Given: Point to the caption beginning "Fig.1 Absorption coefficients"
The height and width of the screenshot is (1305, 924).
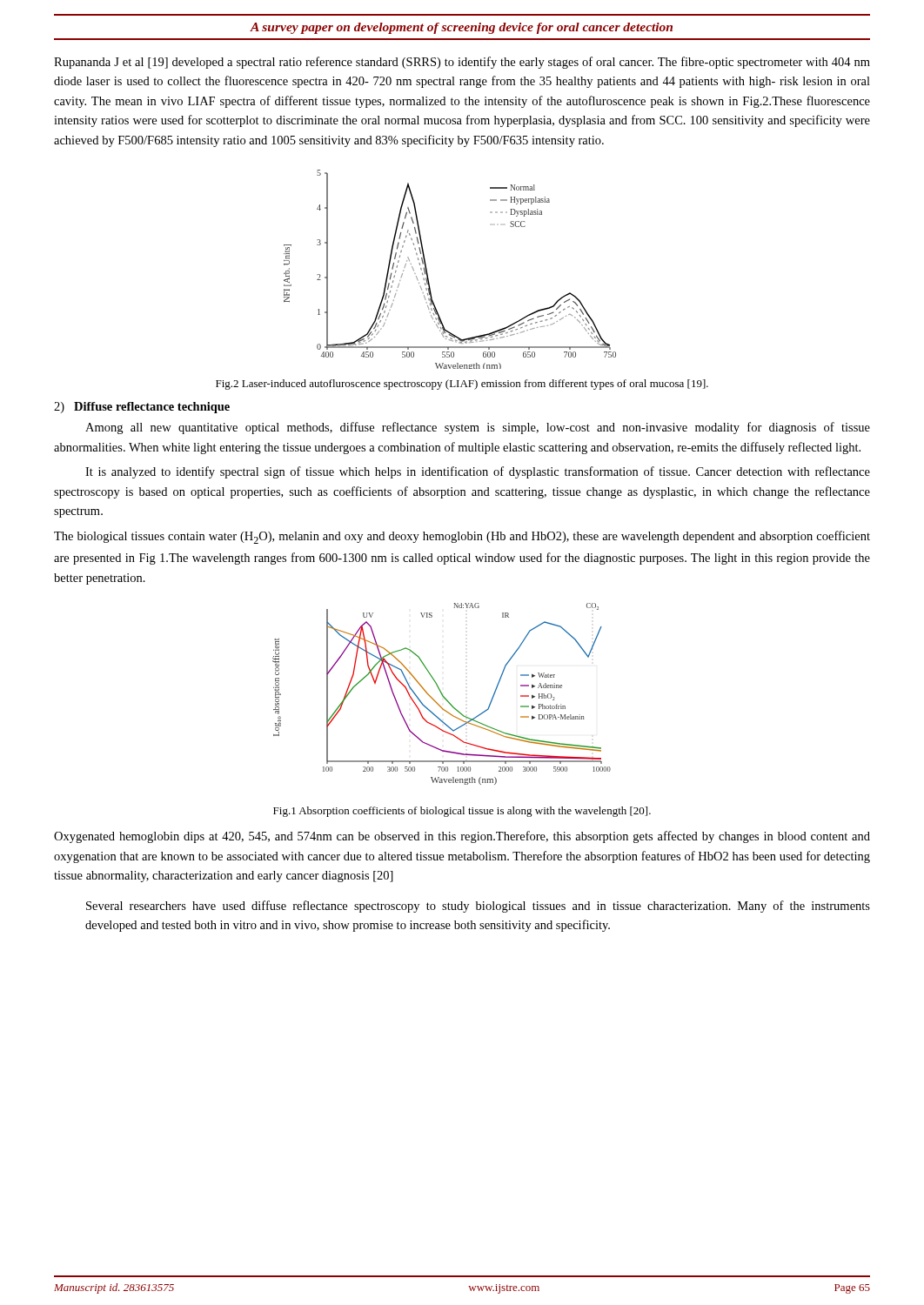Looking at the screenshot, I should (x=462, y=811).
